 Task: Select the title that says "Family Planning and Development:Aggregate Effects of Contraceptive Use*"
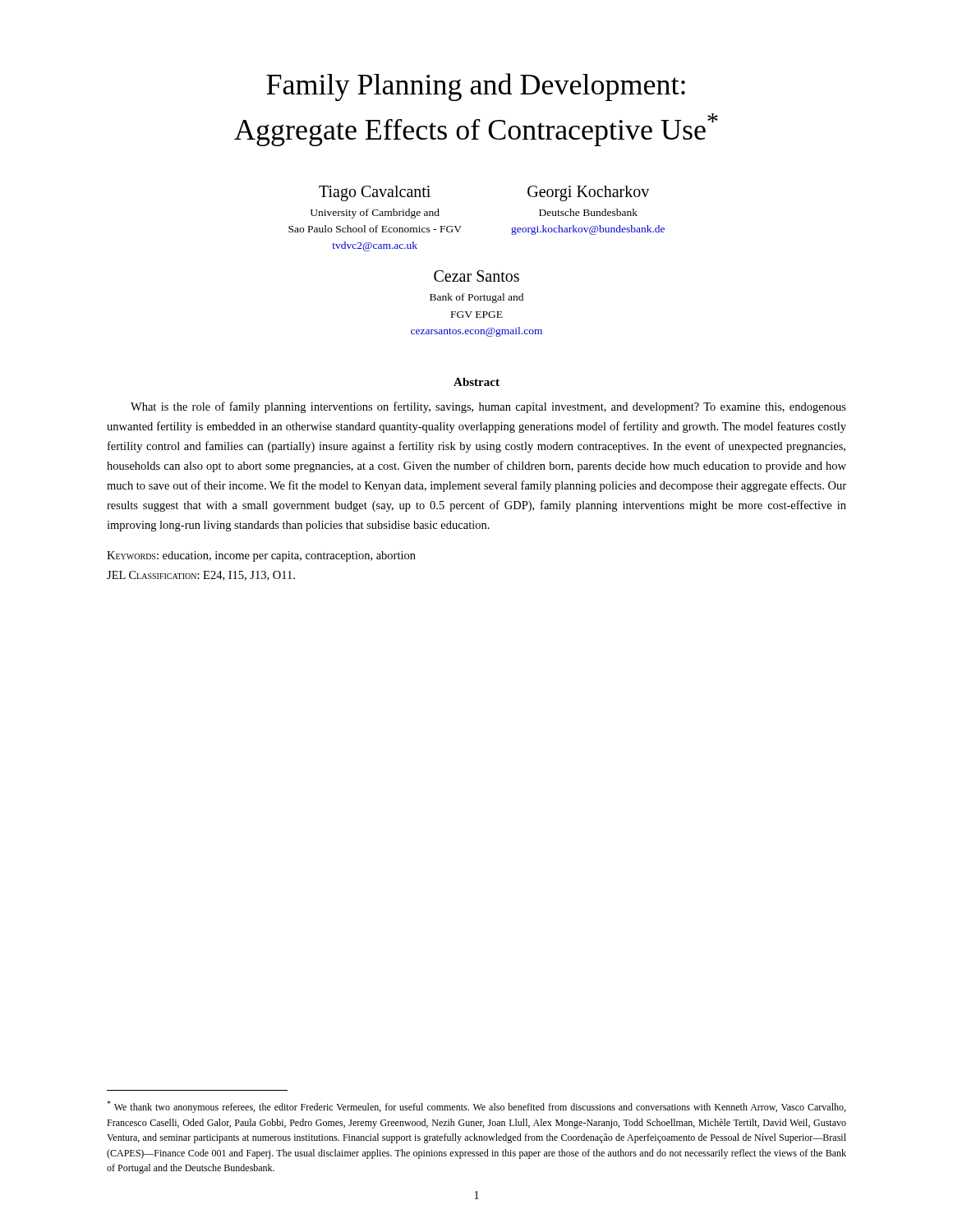[x=476, y=107]
